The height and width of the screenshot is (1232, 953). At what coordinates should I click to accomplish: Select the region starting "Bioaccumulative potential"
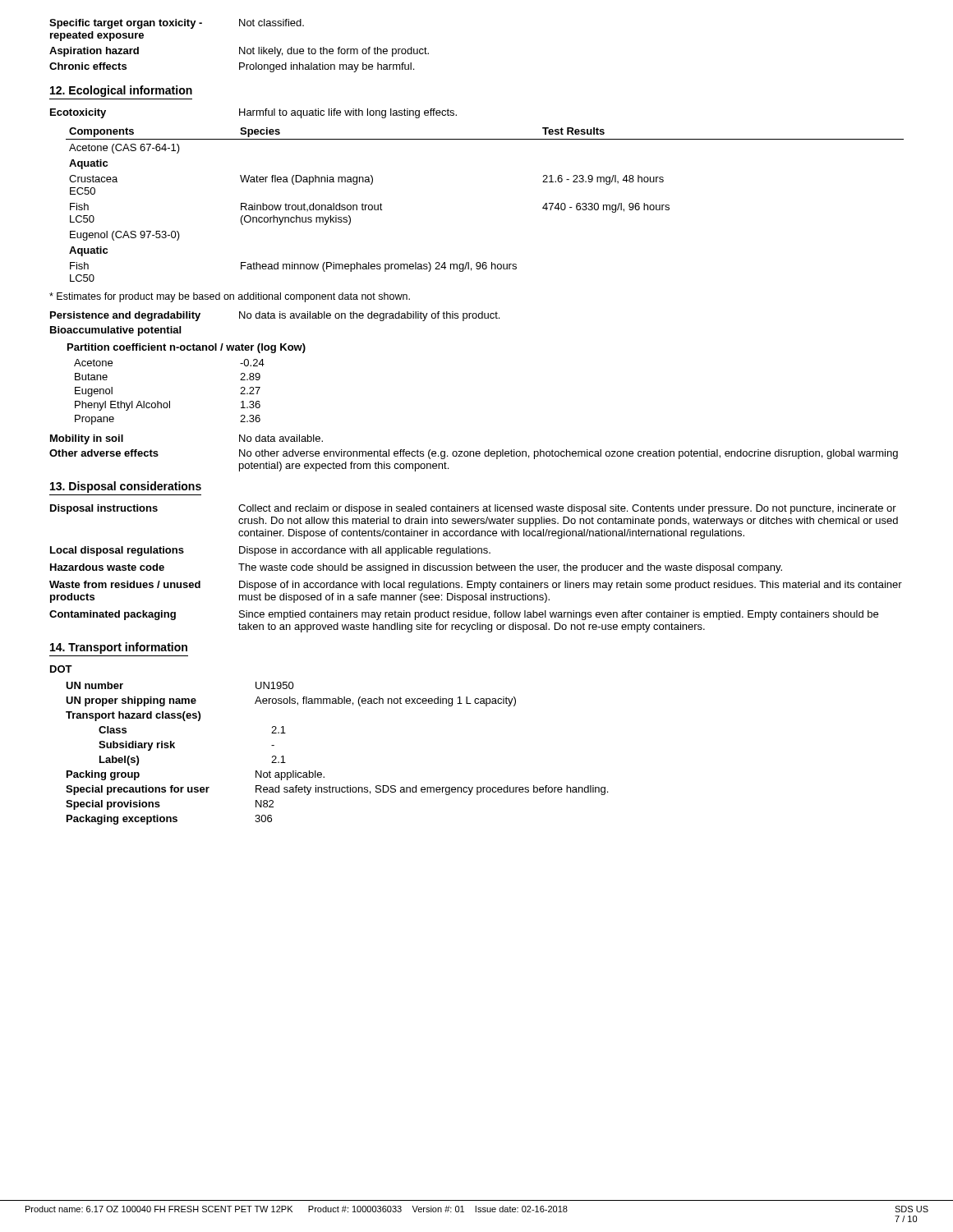coord(115,330)
